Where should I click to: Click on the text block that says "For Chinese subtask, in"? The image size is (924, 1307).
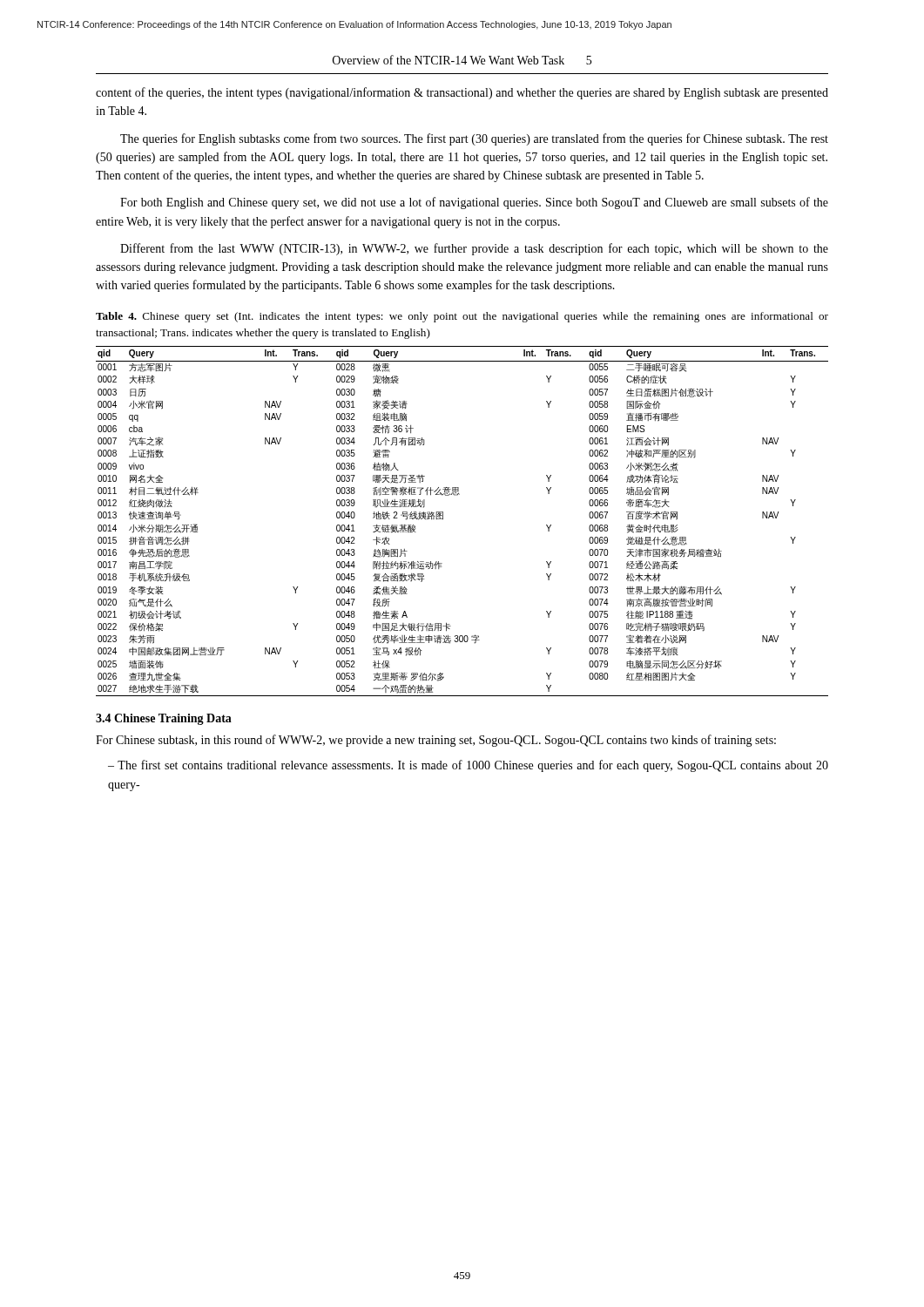[x=436, y=740]
